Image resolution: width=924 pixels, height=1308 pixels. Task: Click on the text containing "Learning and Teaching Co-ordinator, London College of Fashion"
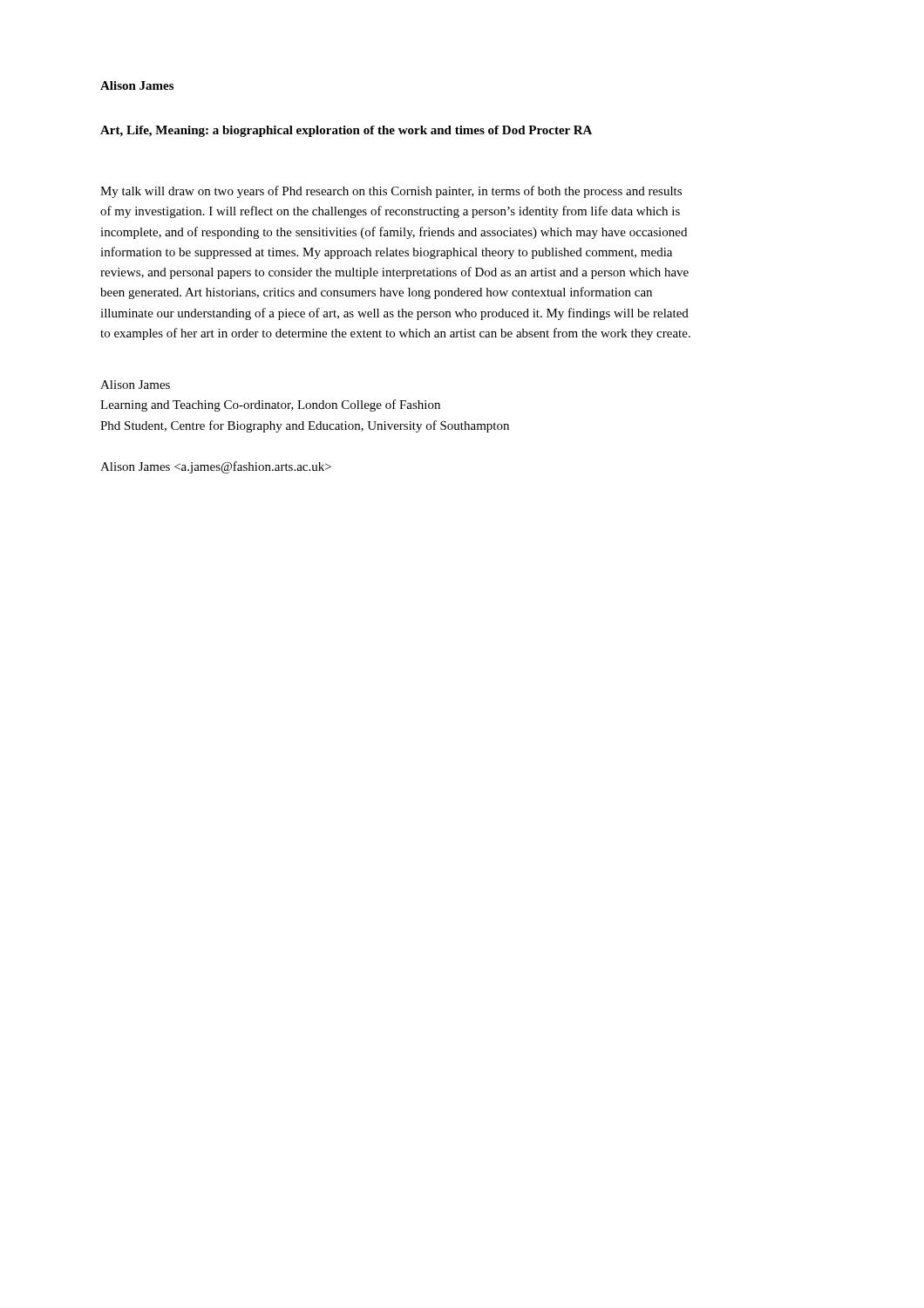click(270, 405)
